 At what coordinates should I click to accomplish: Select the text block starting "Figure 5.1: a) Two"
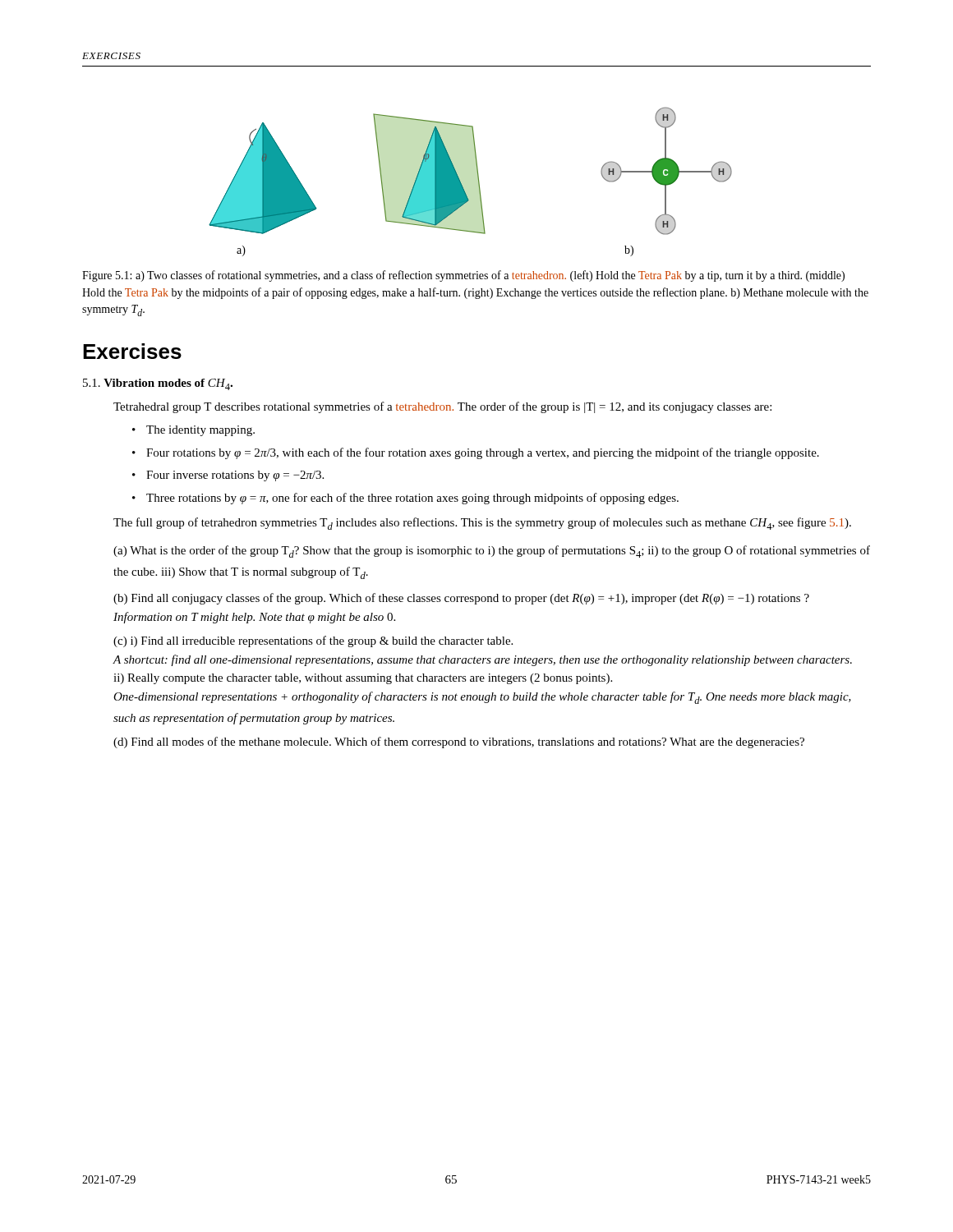(x=475, y=294)
